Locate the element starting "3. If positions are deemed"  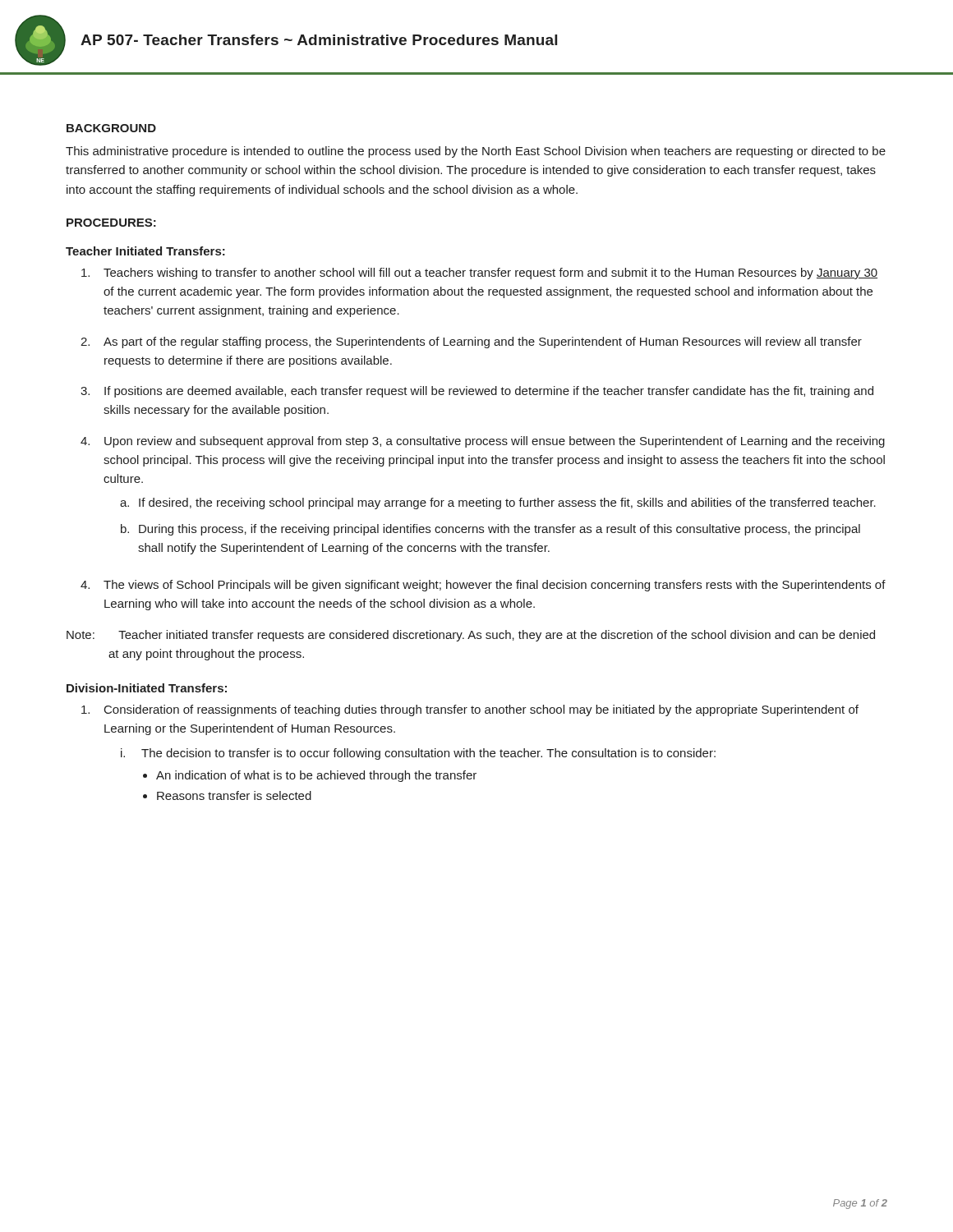[484, 400]
